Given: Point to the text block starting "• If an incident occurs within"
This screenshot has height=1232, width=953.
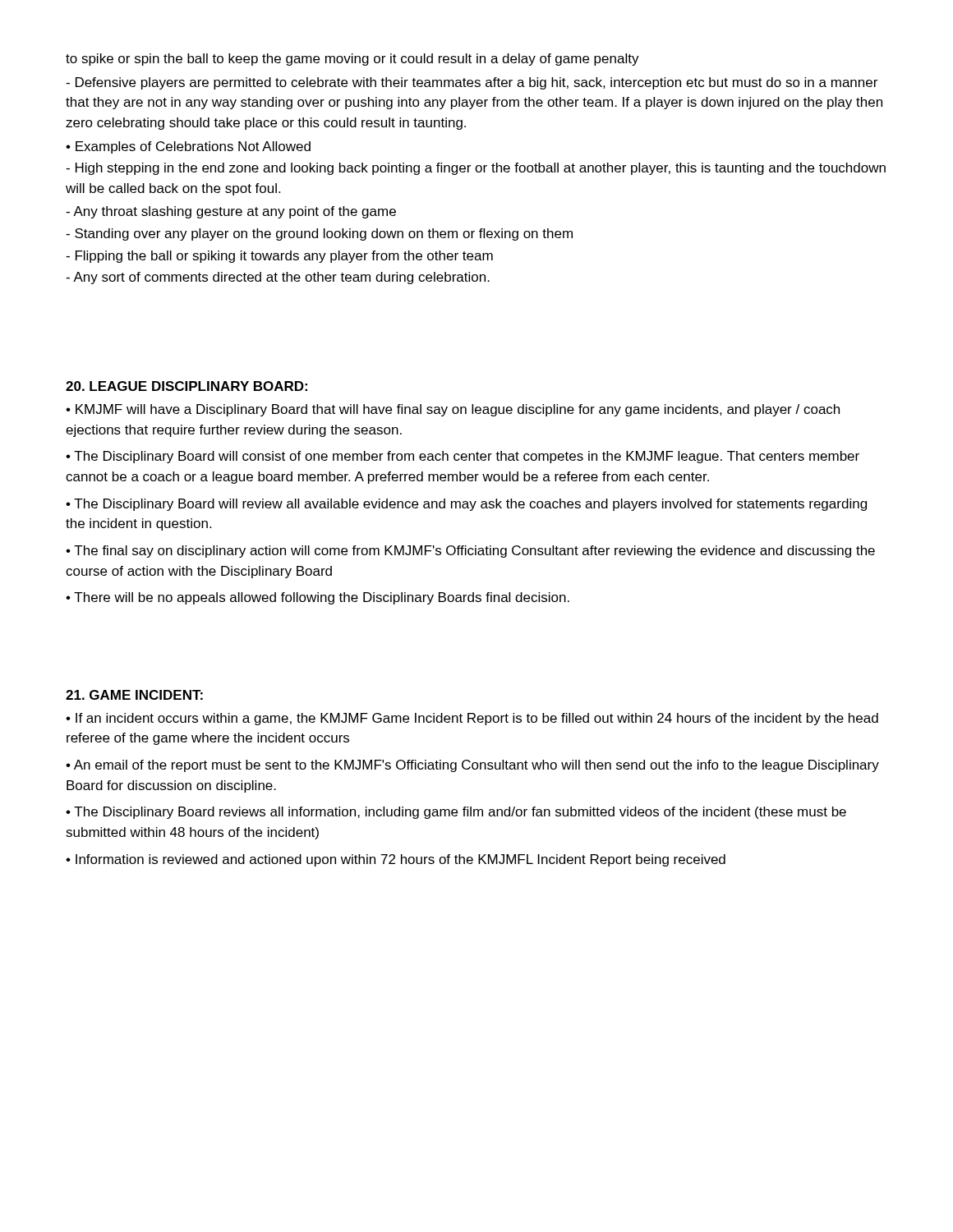Looking at the screenshot, I should point(472,728).
